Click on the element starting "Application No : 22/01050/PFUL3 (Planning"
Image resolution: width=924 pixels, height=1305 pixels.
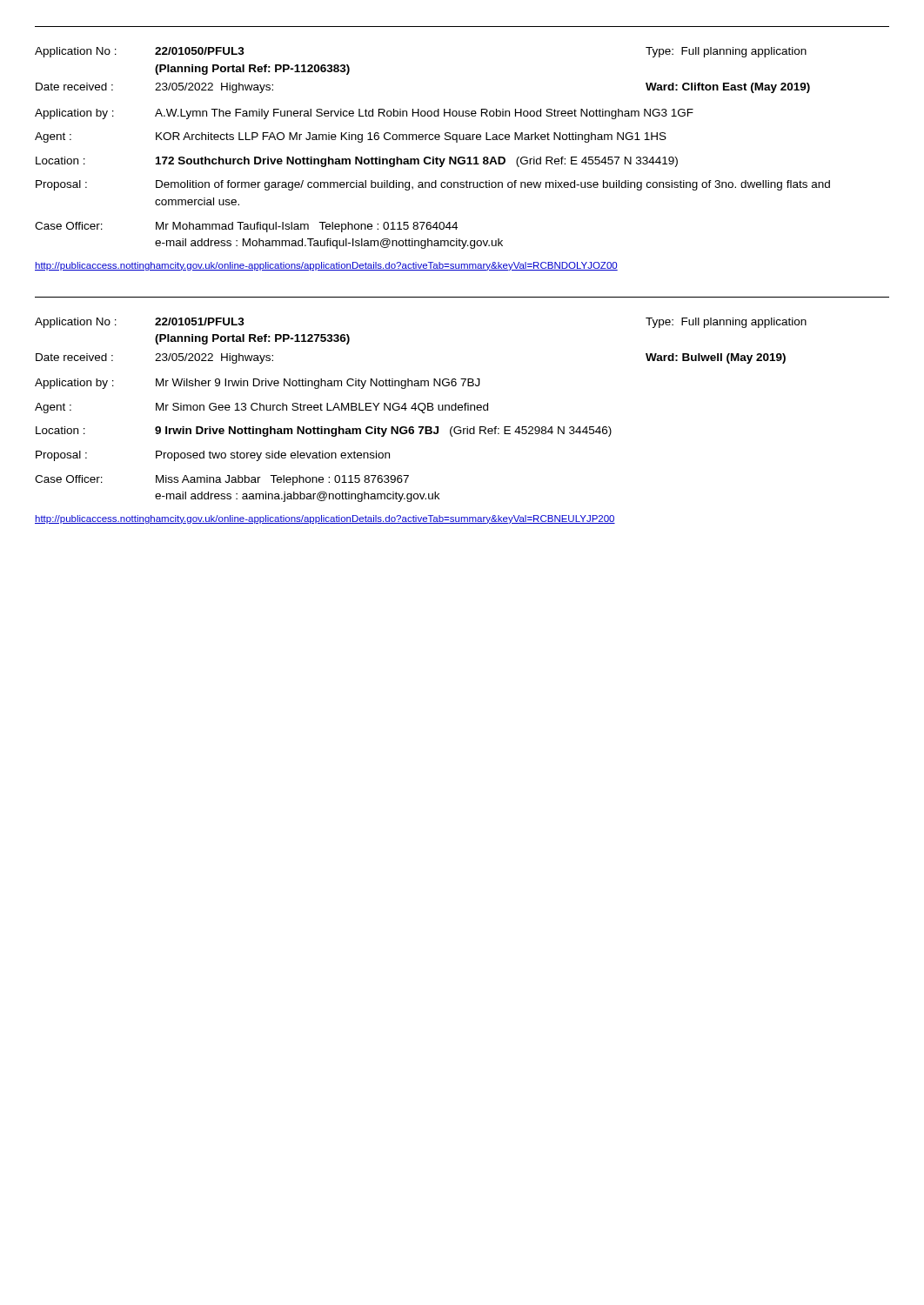[x=78, y=52]
